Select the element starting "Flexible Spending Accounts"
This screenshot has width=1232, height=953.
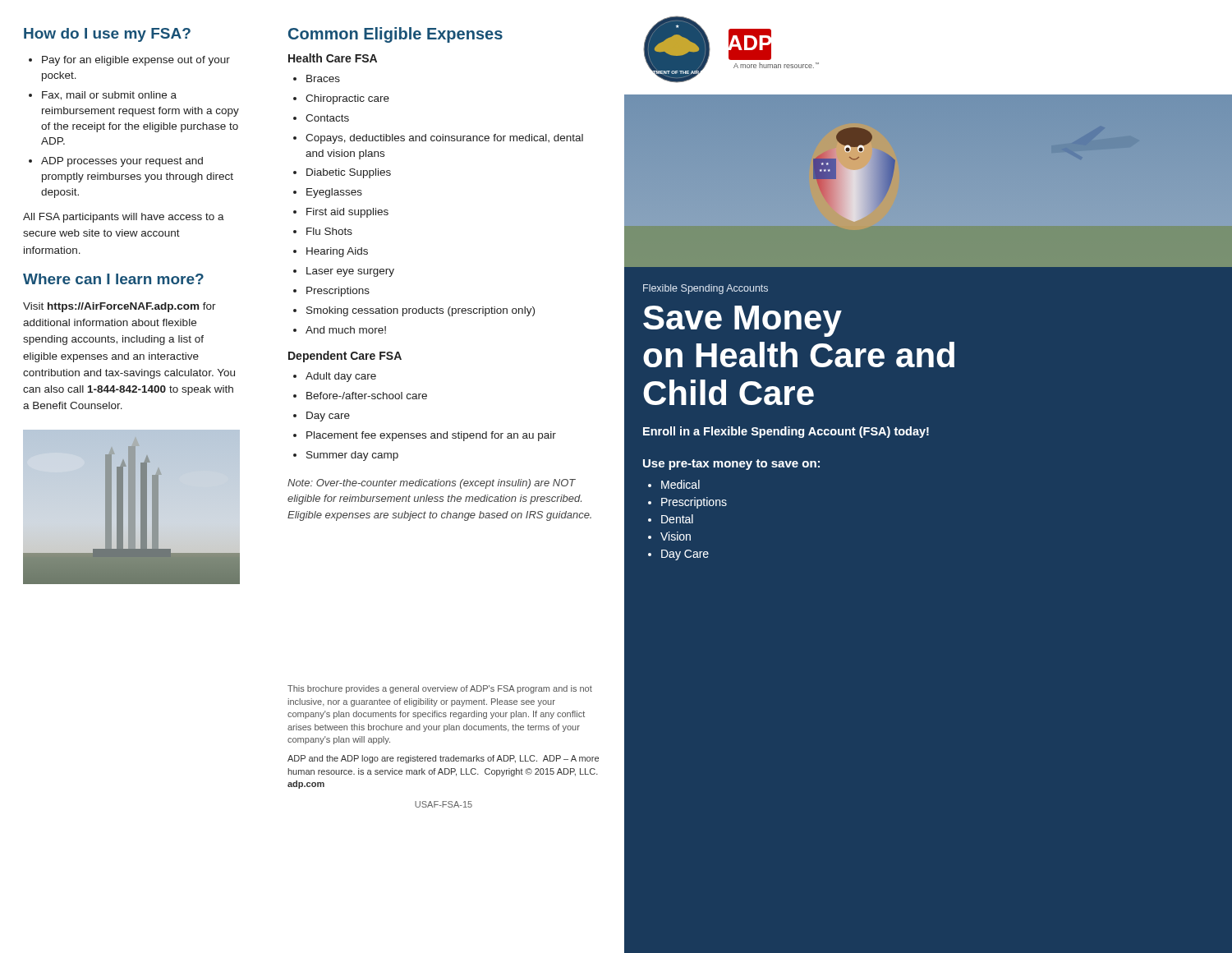[x=705, y=288]
